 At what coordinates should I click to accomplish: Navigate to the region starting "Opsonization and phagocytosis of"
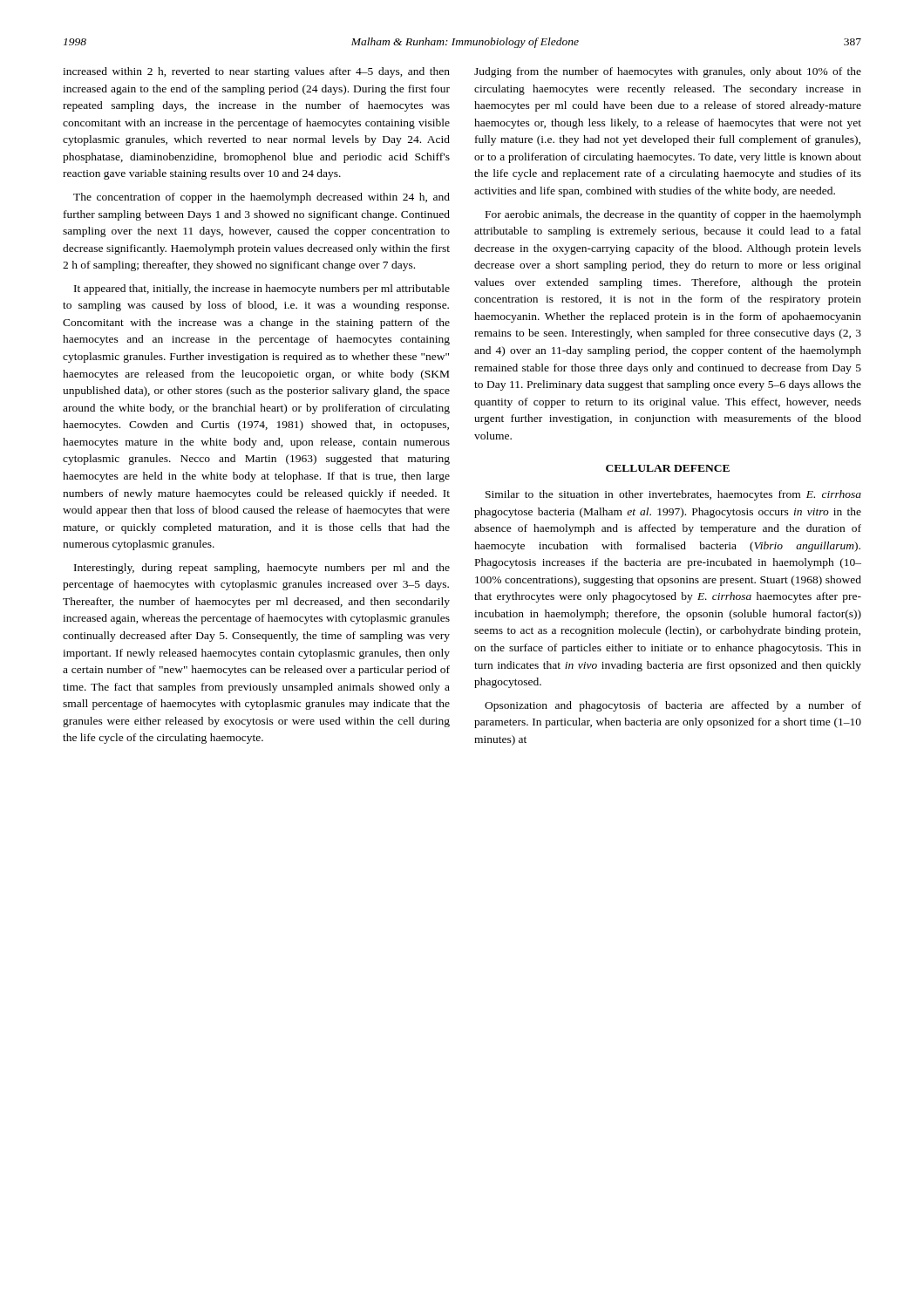(x=668, y=722)
